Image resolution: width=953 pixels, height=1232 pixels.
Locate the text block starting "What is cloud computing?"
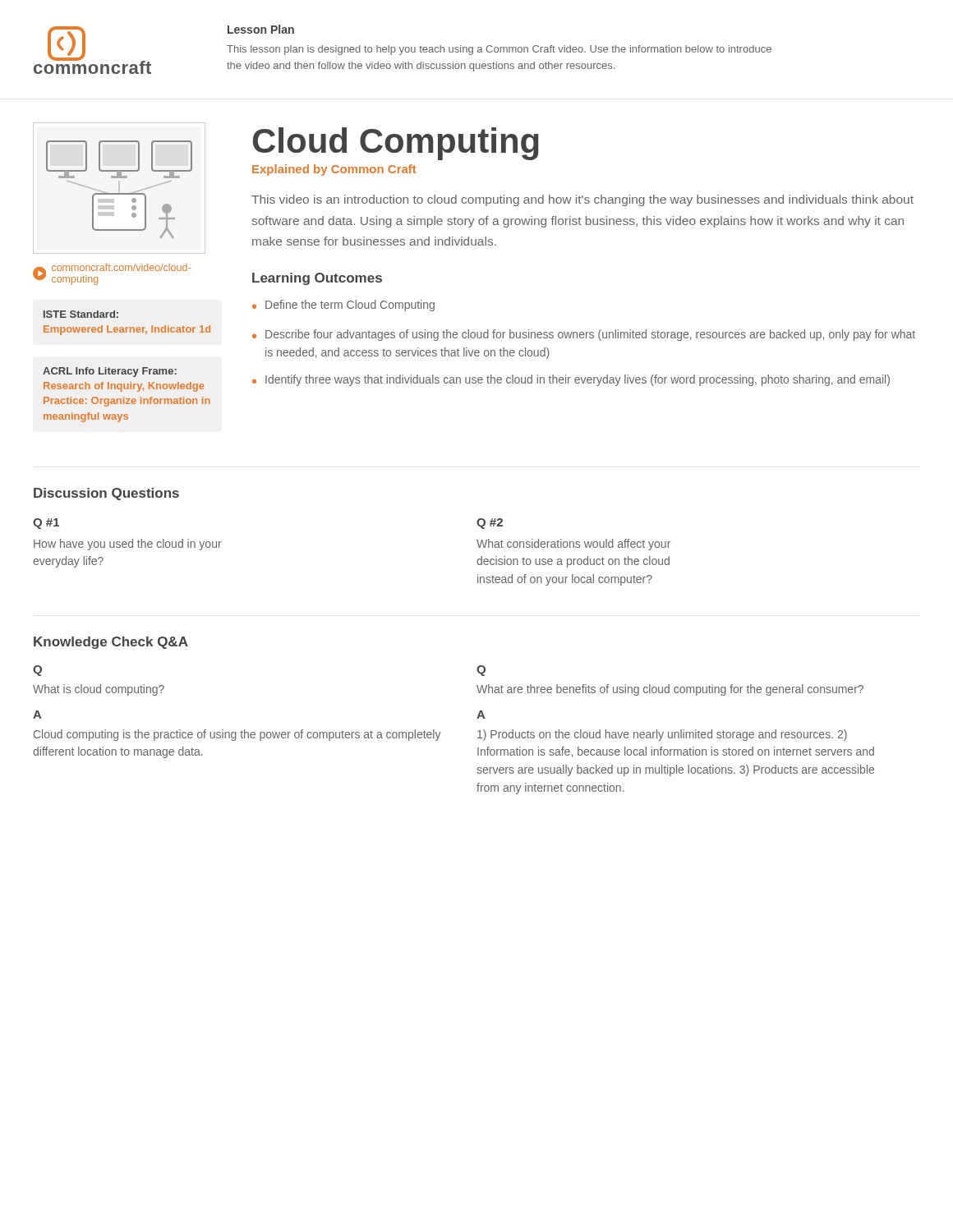click(99, 689)
